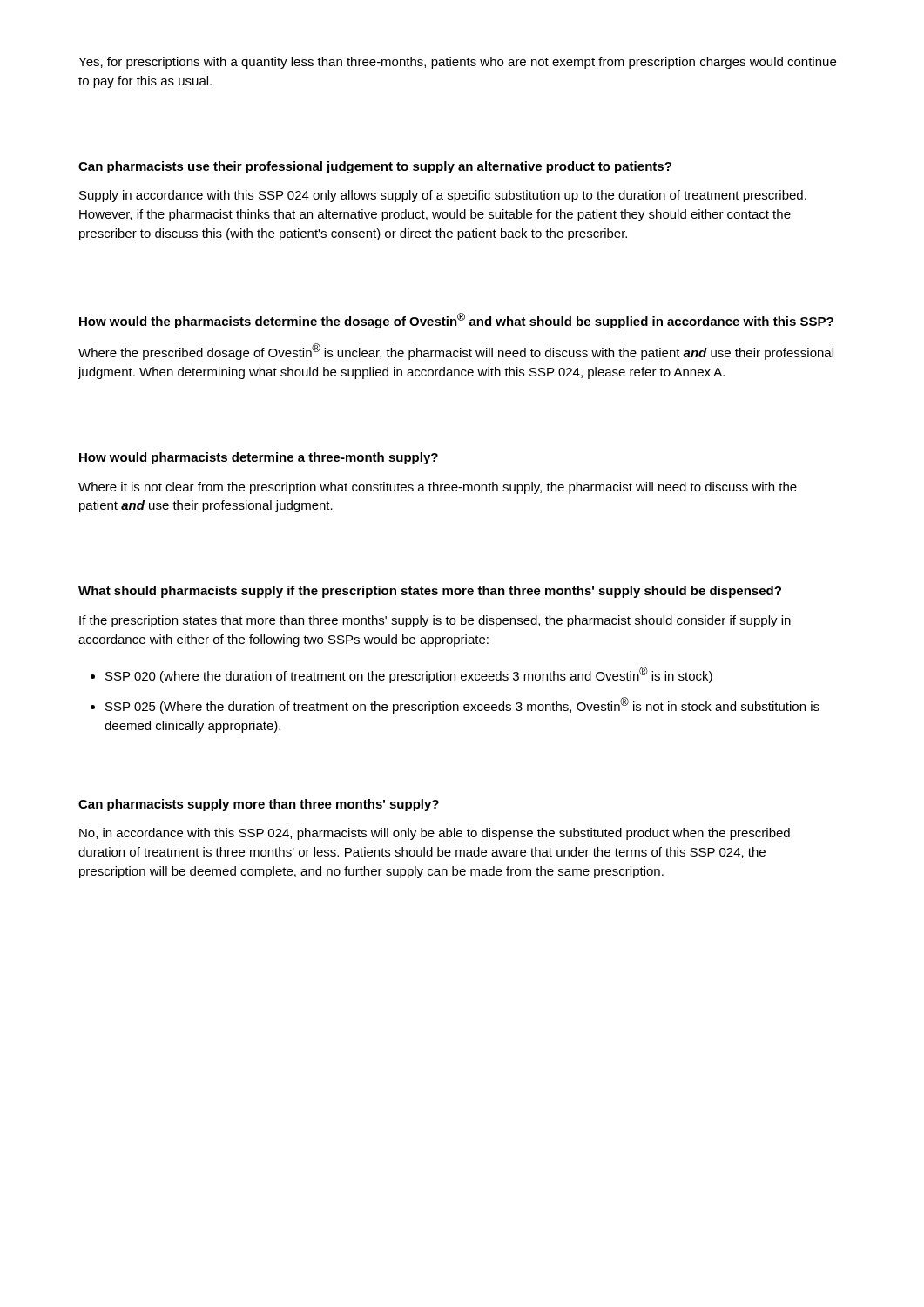Locate the text block that reads "Where the prescribed dosage of Ovestin® is unclear,"
The image size is (924, 1307).
pyautogui.click(x=456, y=361)
